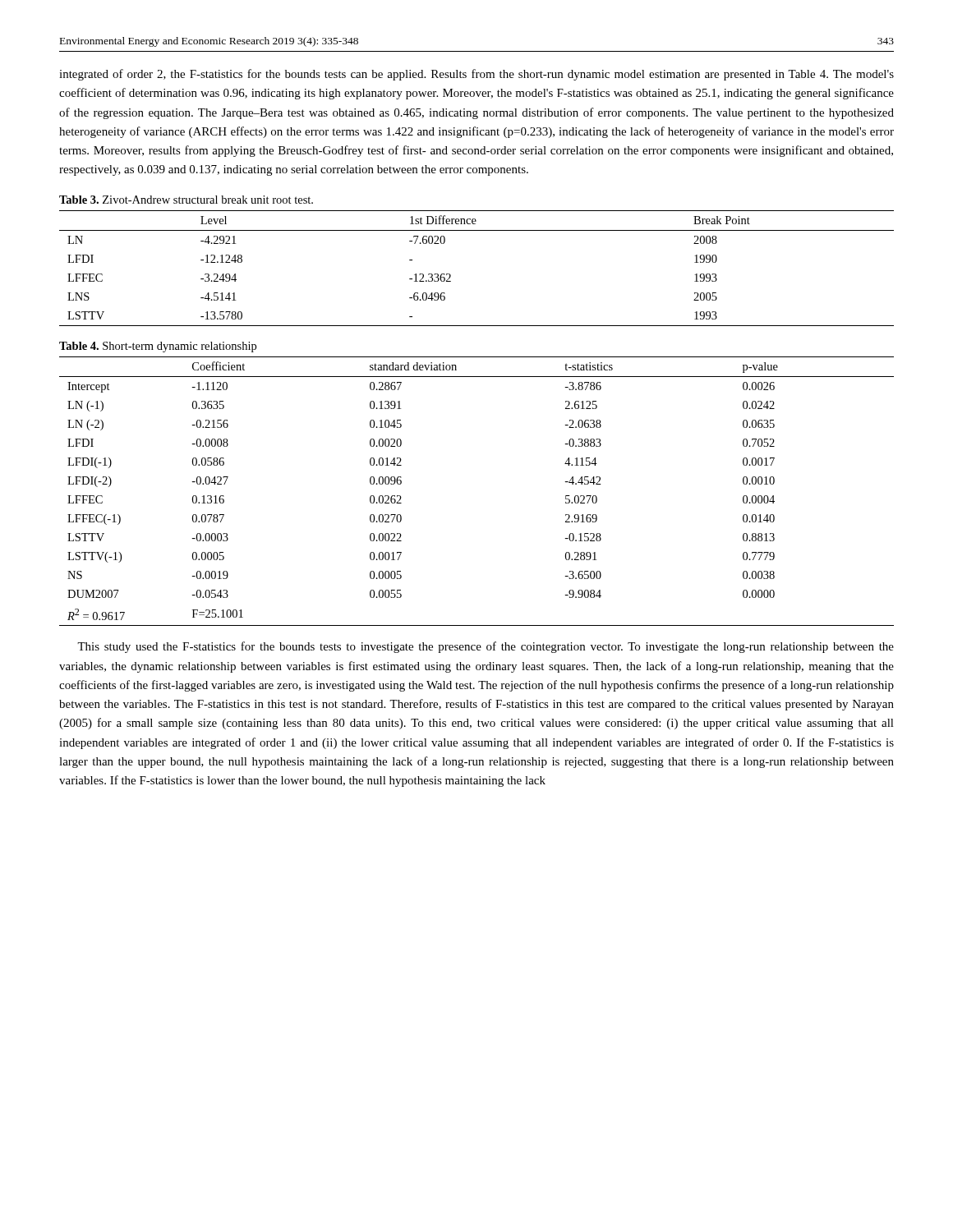Find the table that mentions "1st Difference"
The height and width of the screenshot is (1232, 953).
476,268
